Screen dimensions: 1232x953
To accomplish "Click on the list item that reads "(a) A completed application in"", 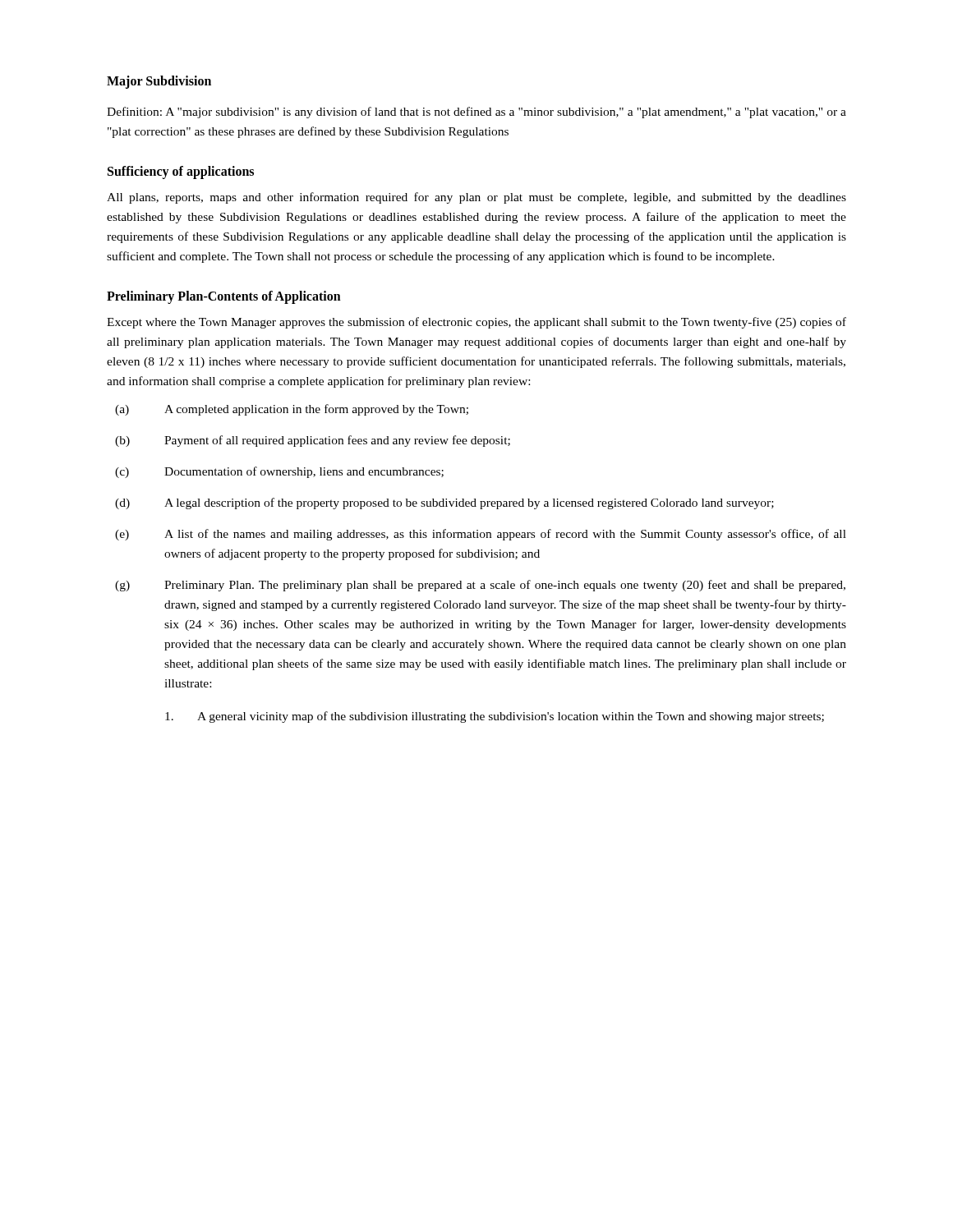I will (476, 409).
